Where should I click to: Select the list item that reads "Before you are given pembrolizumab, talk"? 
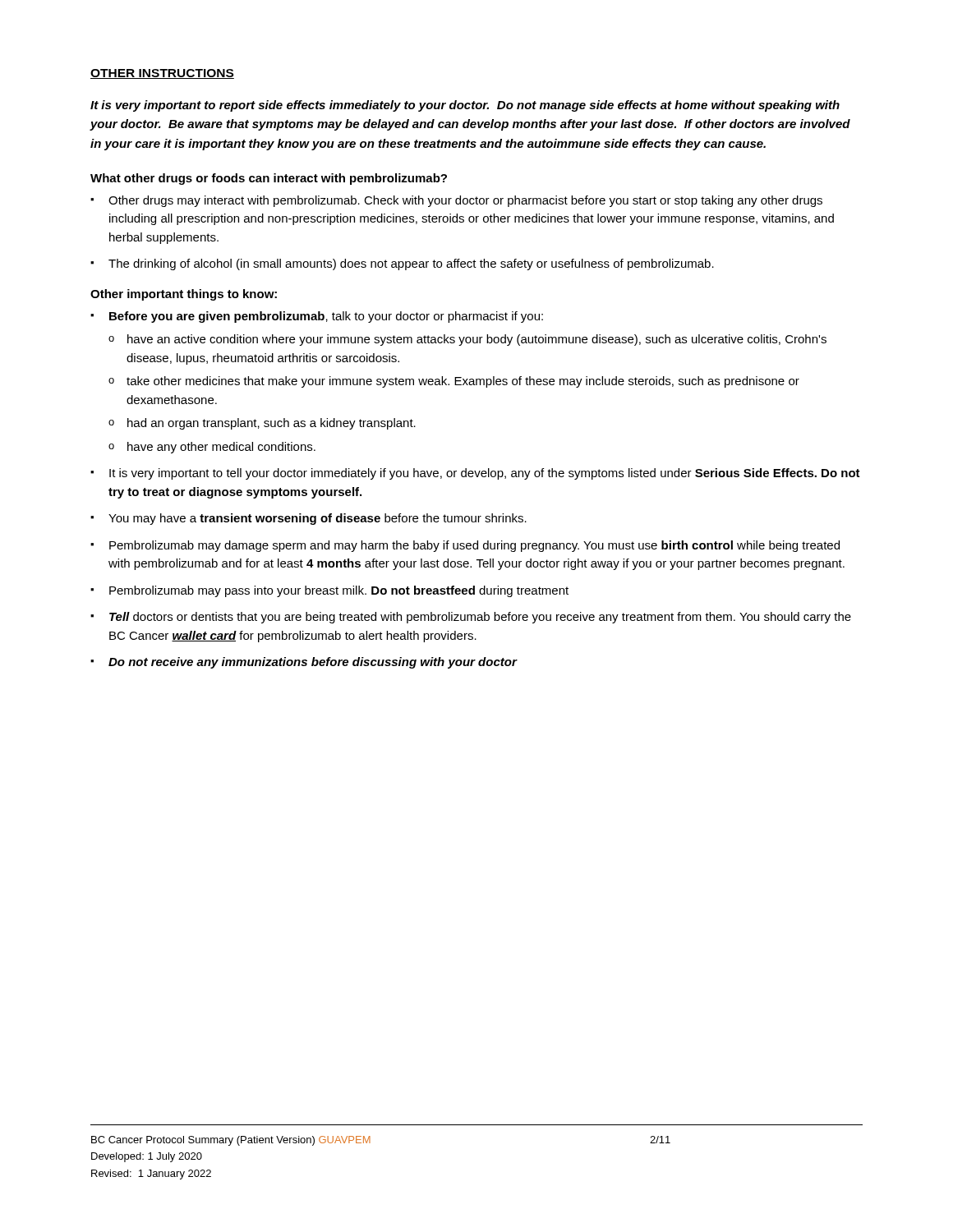pyautogui.click(x=486, y=382)
